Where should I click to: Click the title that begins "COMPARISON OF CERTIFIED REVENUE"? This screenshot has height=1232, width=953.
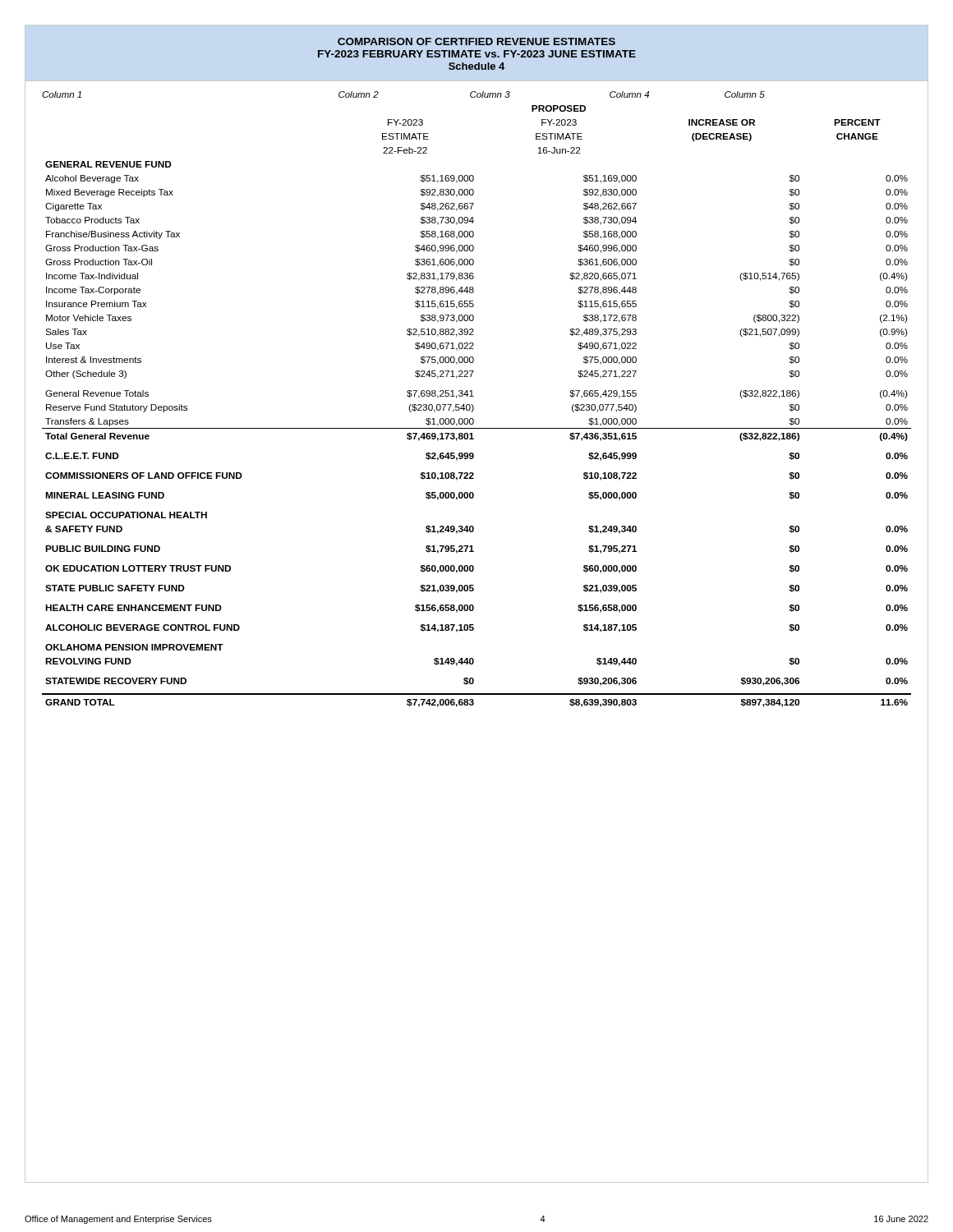[476, 54]
